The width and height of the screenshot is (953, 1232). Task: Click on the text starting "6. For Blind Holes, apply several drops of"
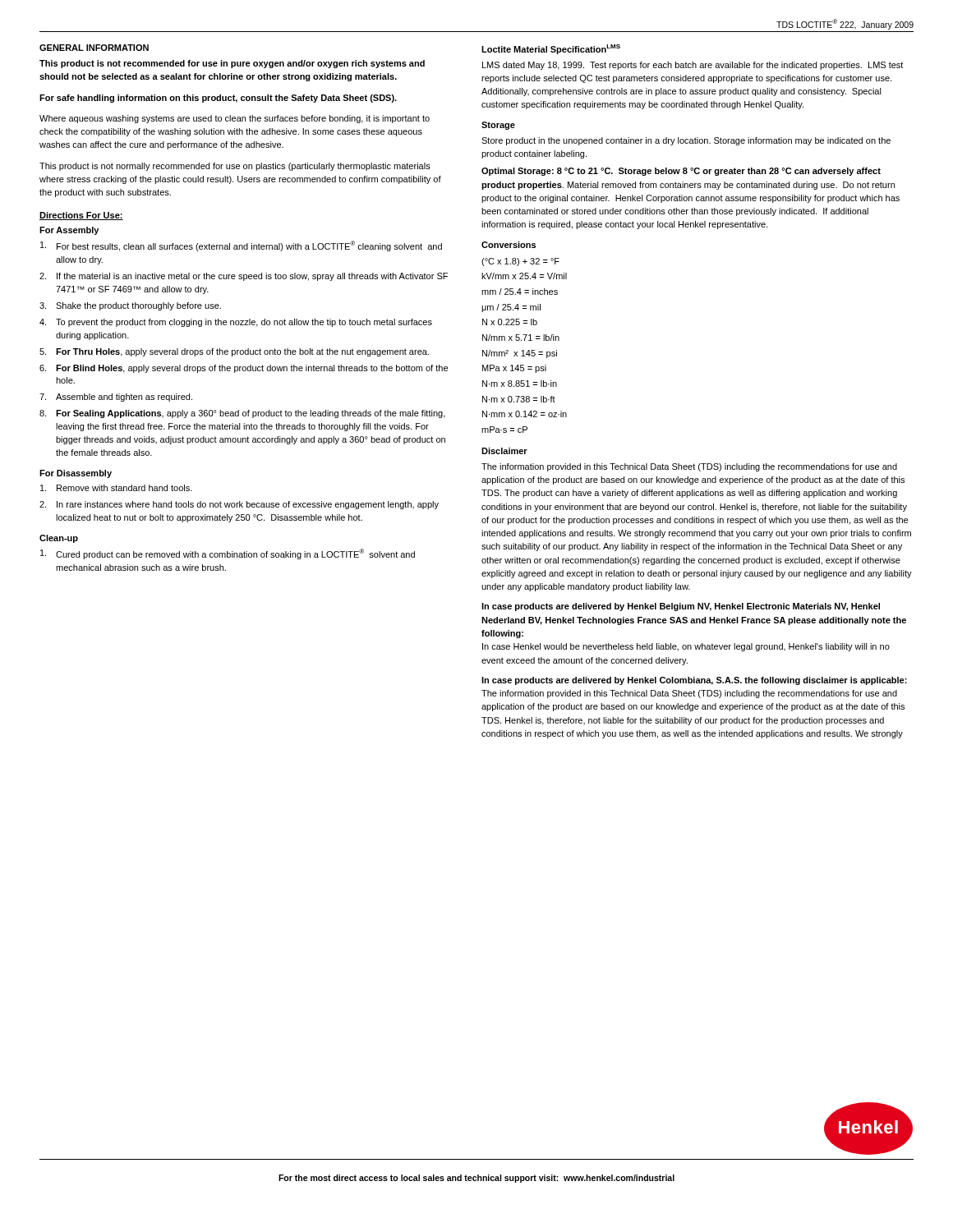(x=245, y=375)
